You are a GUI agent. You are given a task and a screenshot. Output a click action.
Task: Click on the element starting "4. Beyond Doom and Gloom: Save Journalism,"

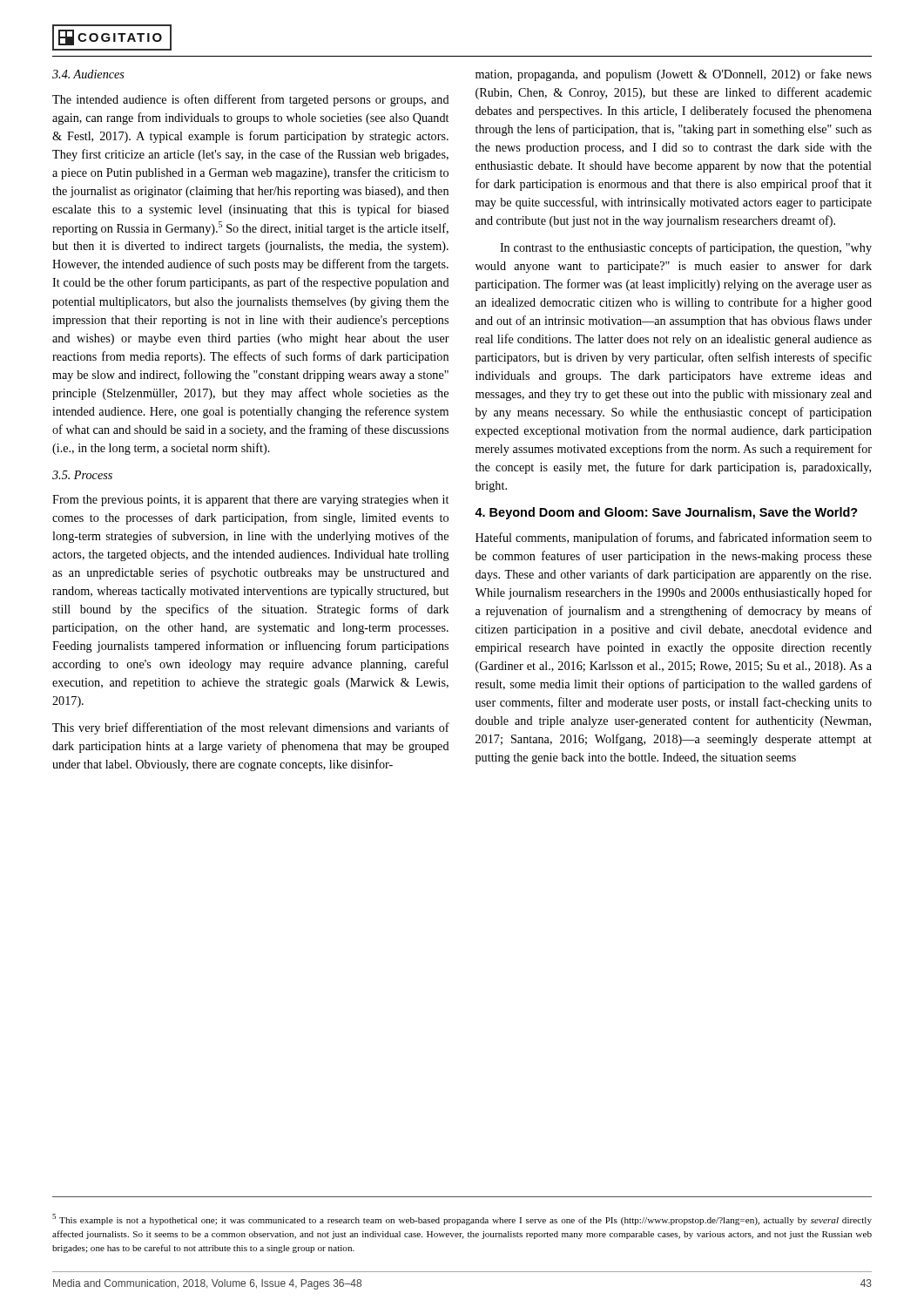click(x=673, y=513)
